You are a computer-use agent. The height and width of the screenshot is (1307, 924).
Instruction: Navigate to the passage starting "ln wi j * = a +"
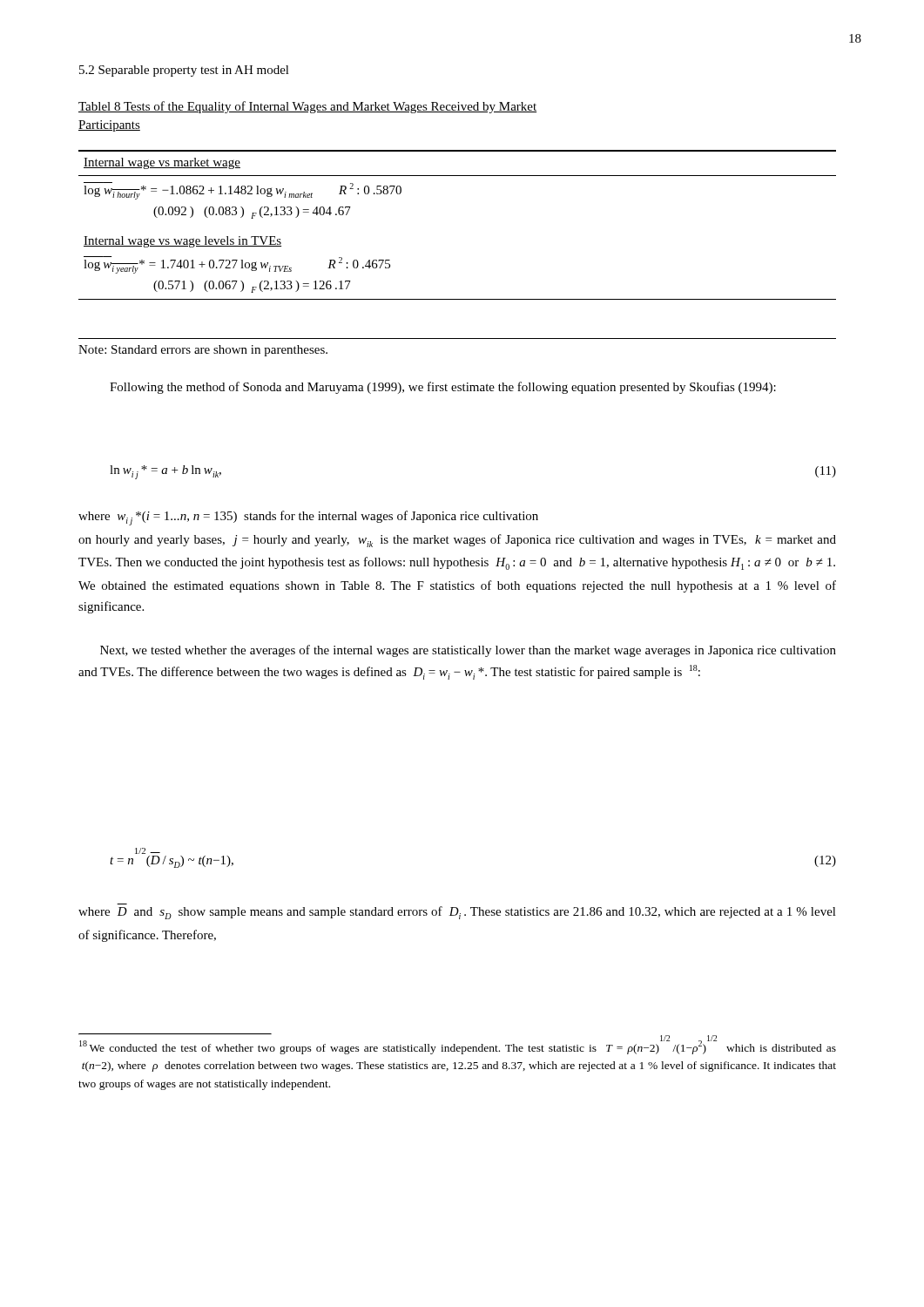coord(163,473)
